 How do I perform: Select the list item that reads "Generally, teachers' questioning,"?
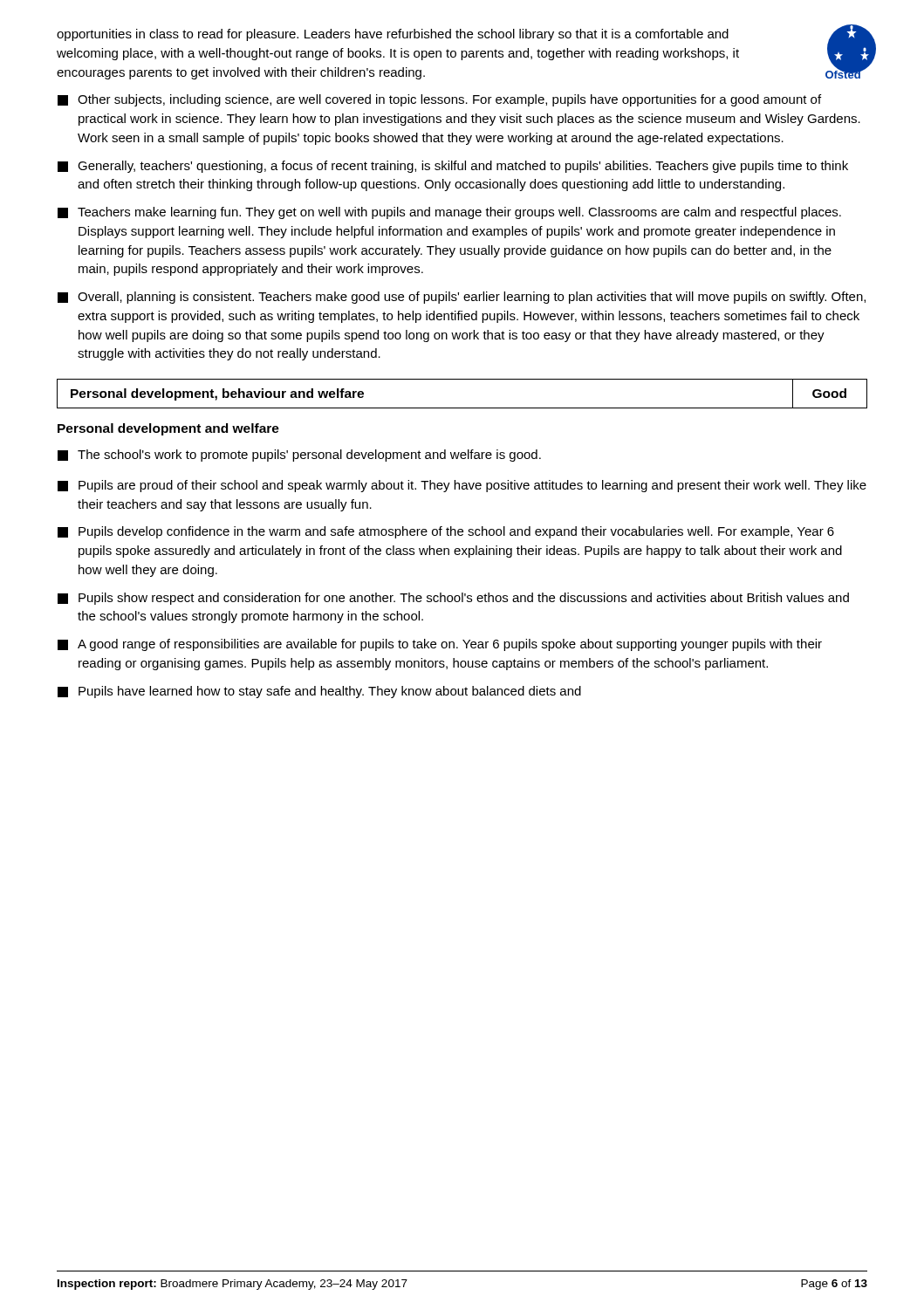[x=462, y=175]
